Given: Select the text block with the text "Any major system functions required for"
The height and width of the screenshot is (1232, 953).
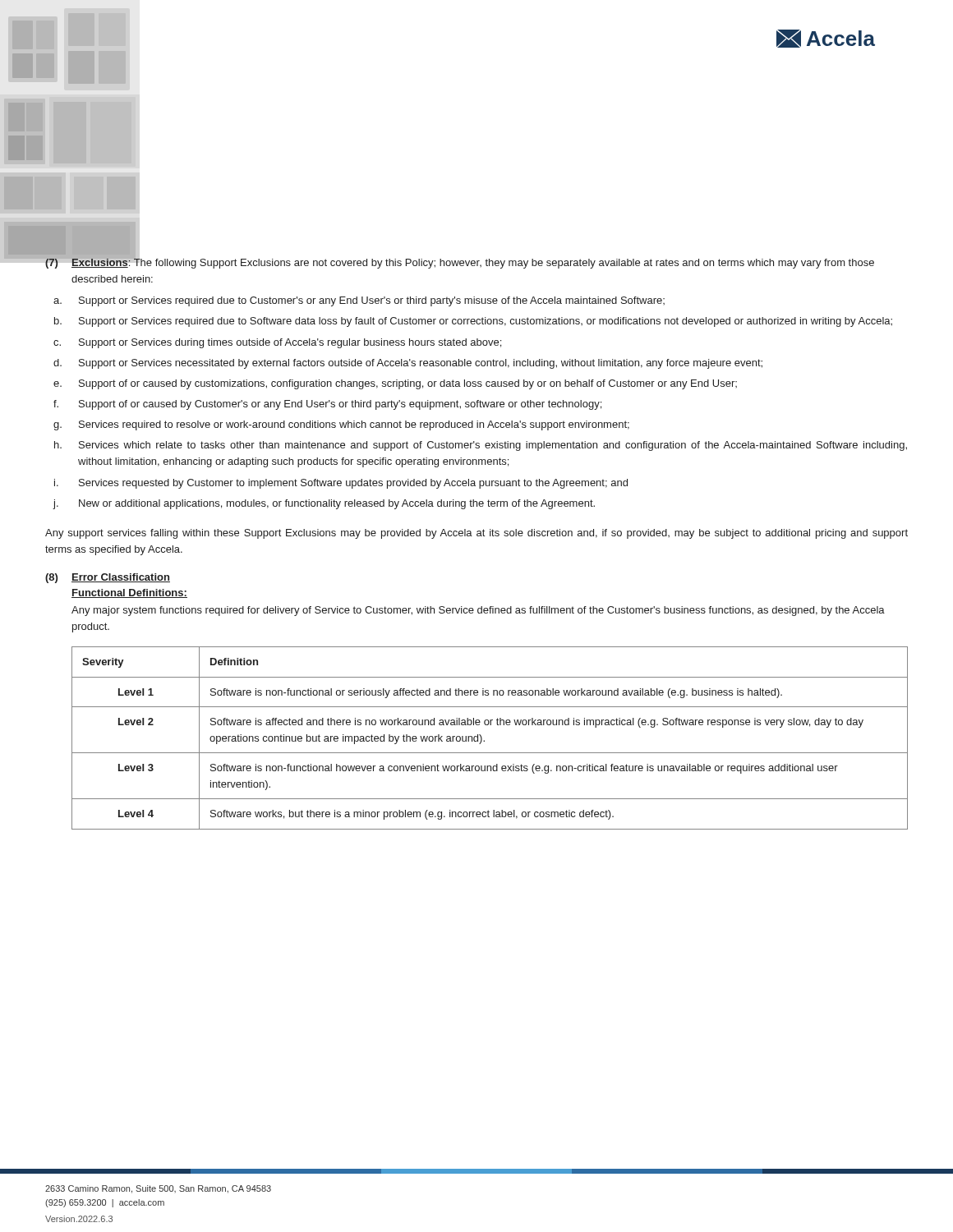Looking at the screenshot, I should coord(478,618).
